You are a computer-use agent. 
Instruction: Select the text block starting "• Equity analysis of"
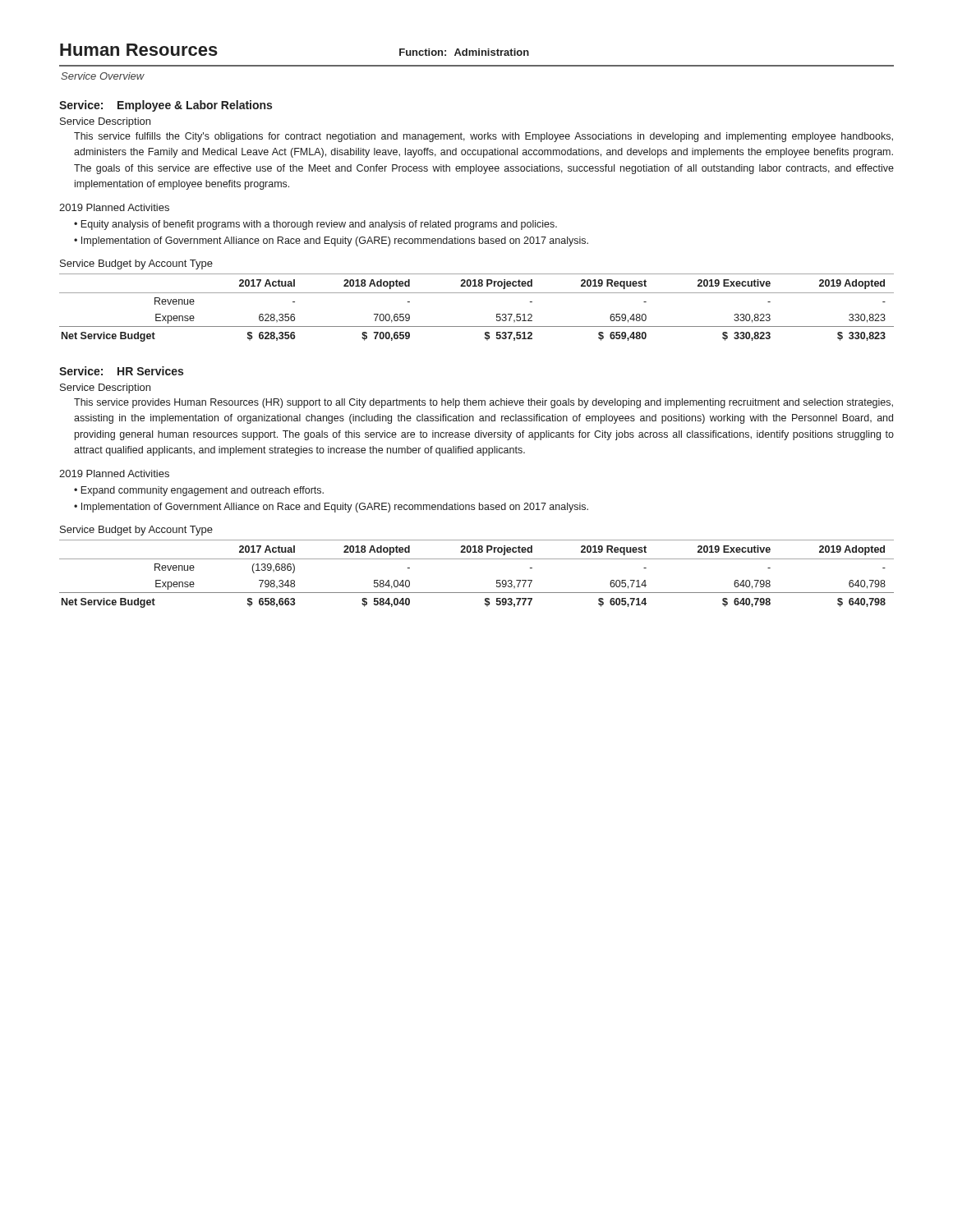[x=316, y=224]
